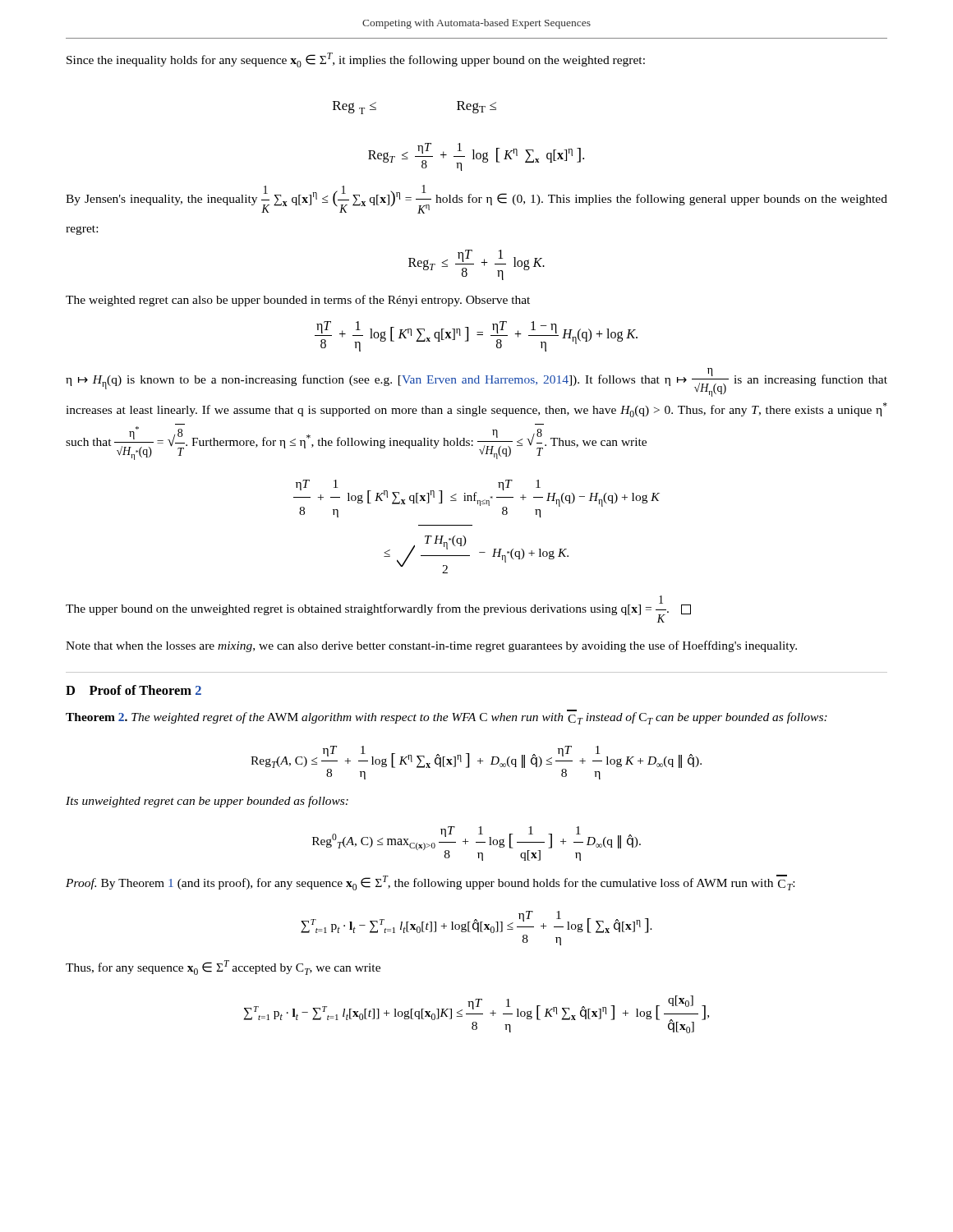Locate the block of text that opens with "Since the inequality holds"
The image size is (953, 1232).
[x=476, y=61]
